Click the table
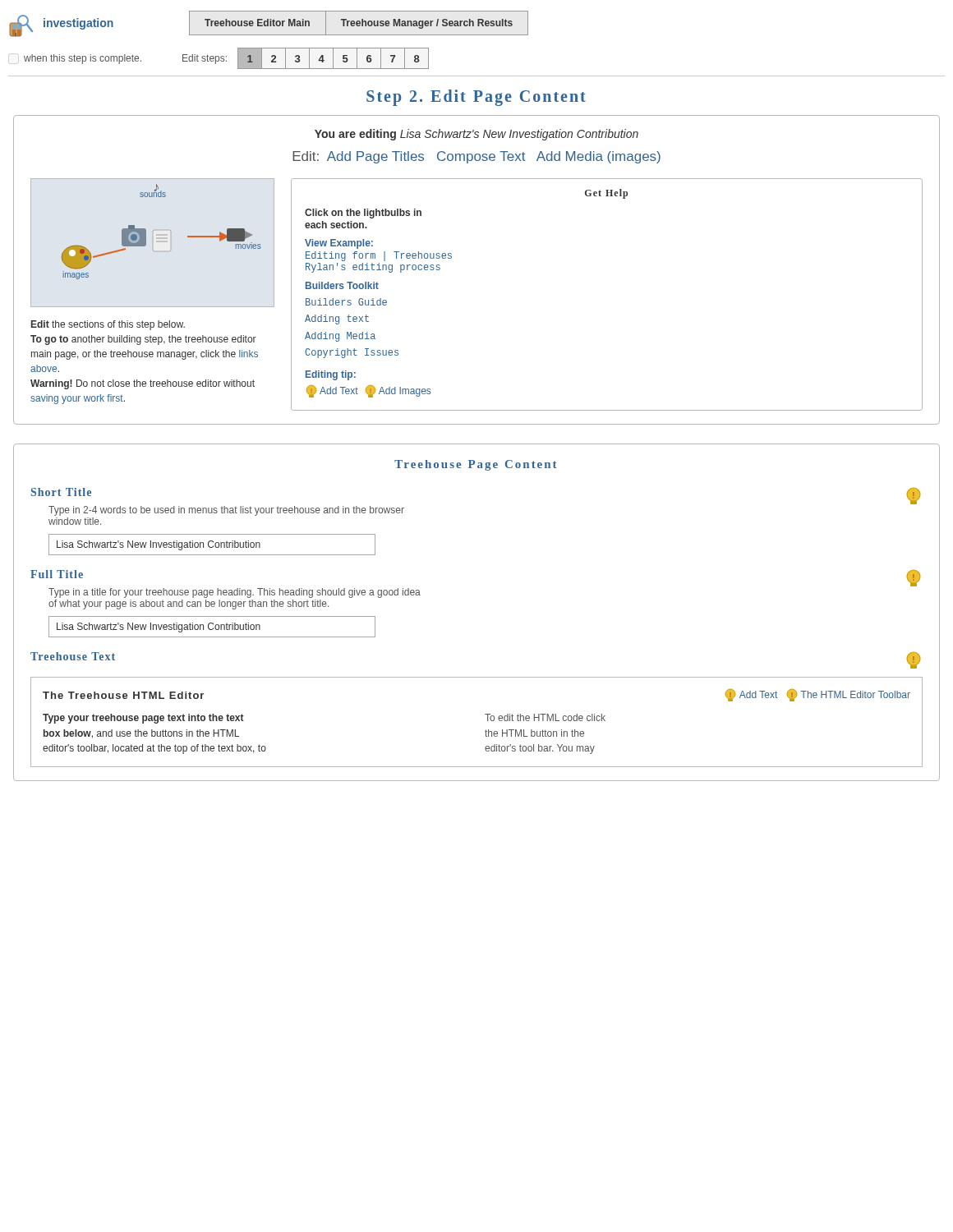The height and width of the screenshot is (1232, 953). (476, 612)
